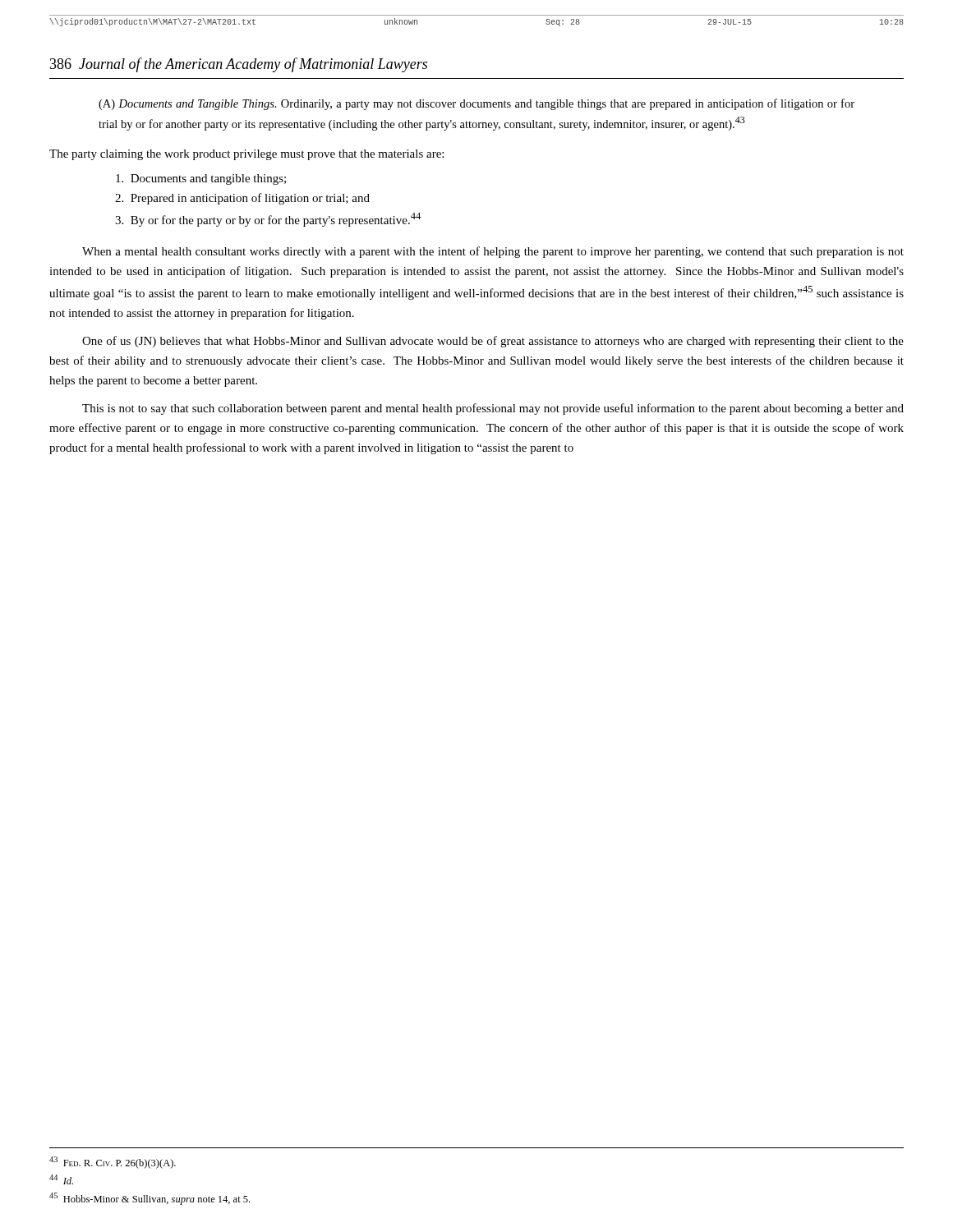Locate the footnote that reads "43 Fed. R. Civ."
The height and width of the screenshot is (1232, 953).
tap(125, 1162)
